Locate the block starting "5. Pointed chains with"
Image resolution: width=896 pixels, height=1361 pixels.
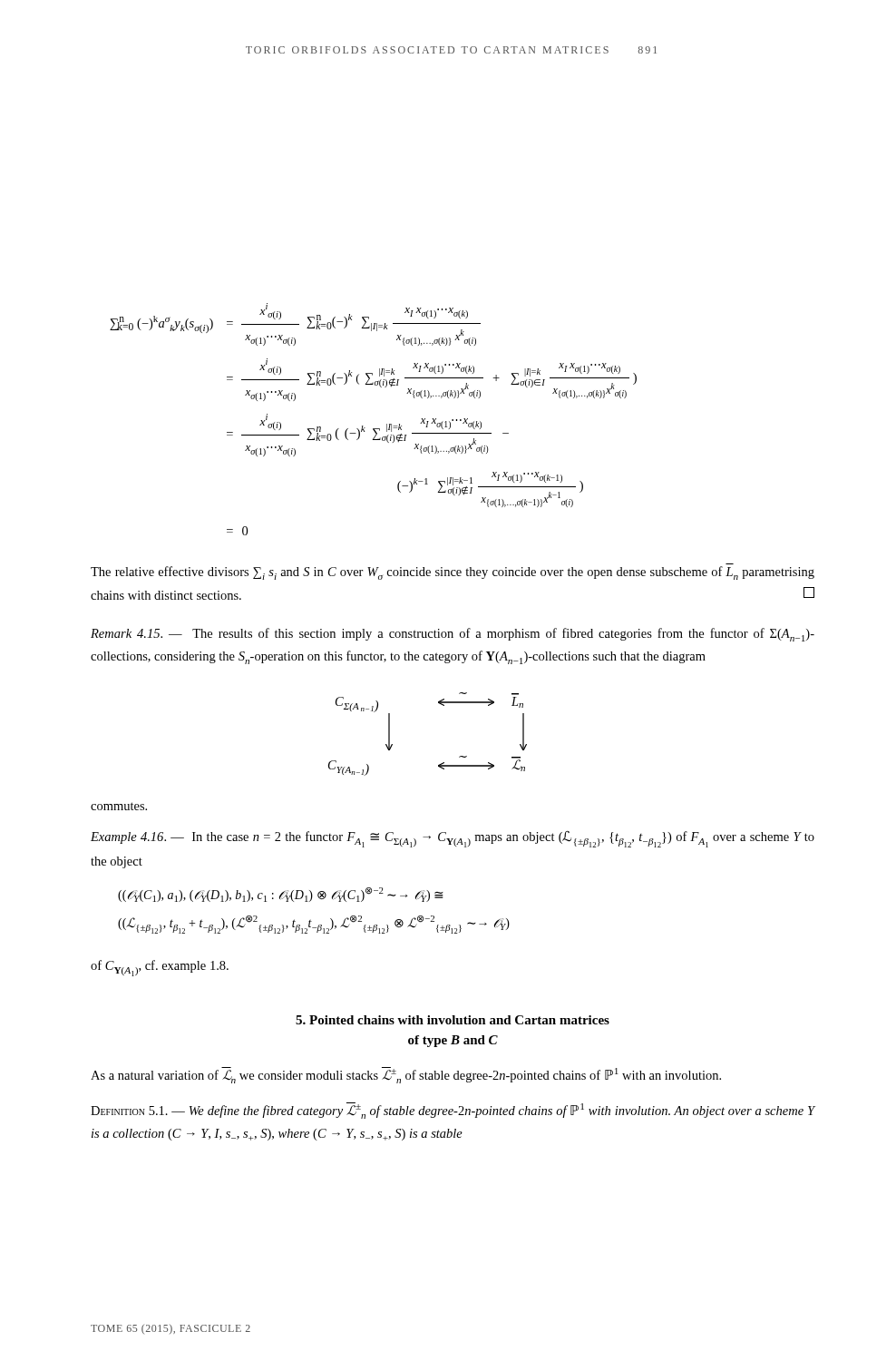click(x=453, y=1030)
